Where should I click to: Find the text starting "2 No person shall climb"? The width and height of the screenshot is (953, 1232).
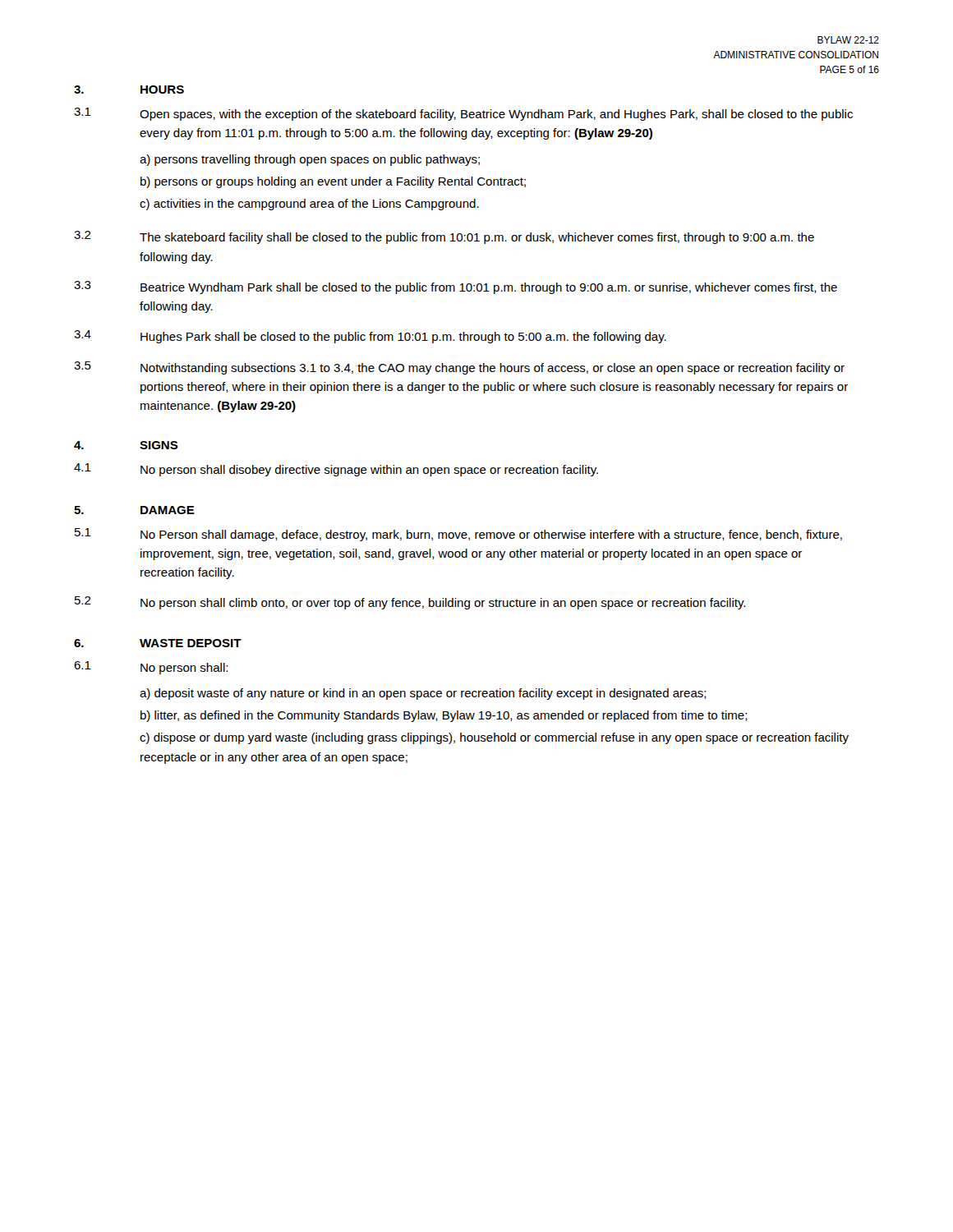coord(476,603)
